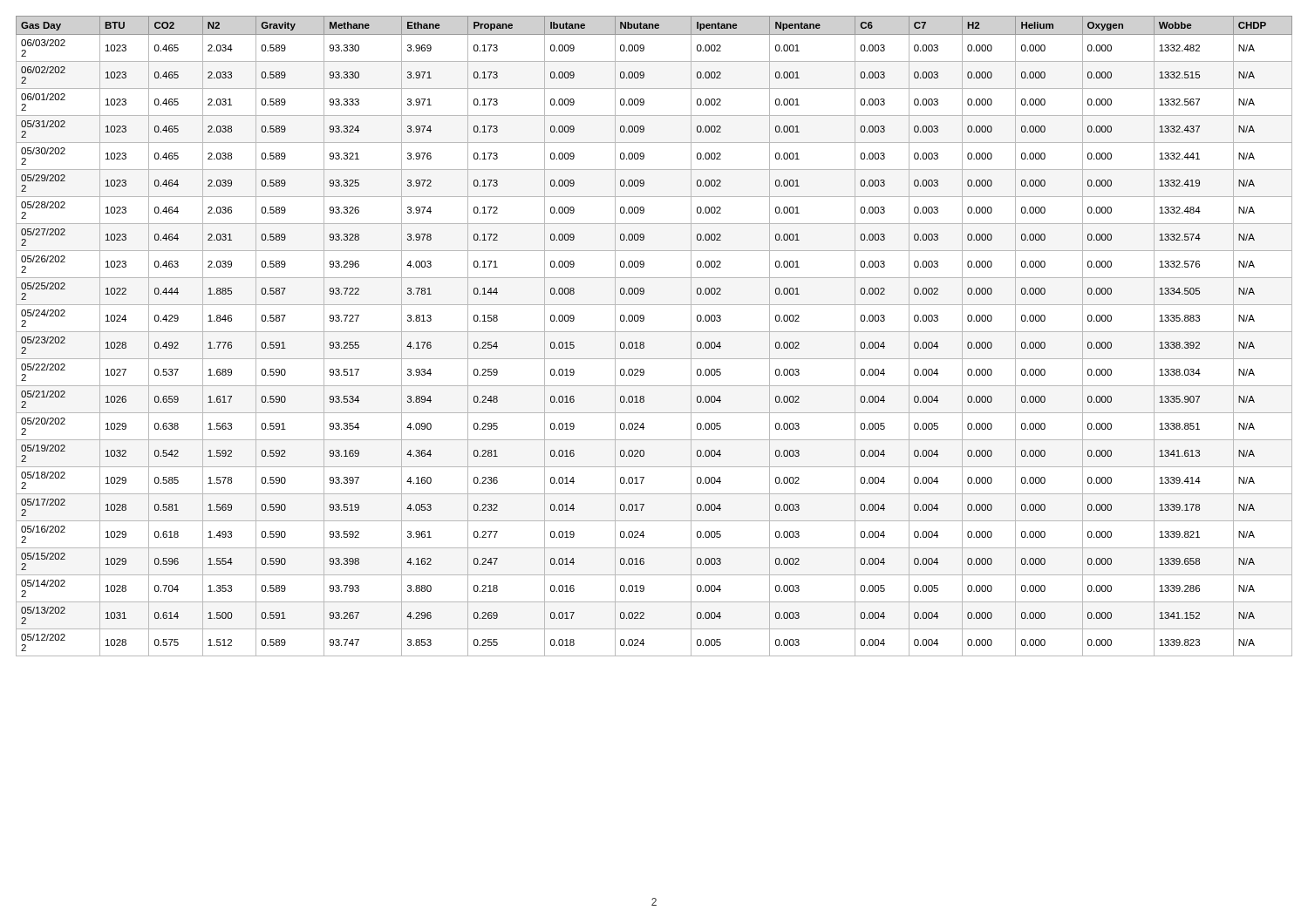Find the table that mentions "05/20/202 2"
This screenshot has height=924, width=1308.
click(654, 336)
